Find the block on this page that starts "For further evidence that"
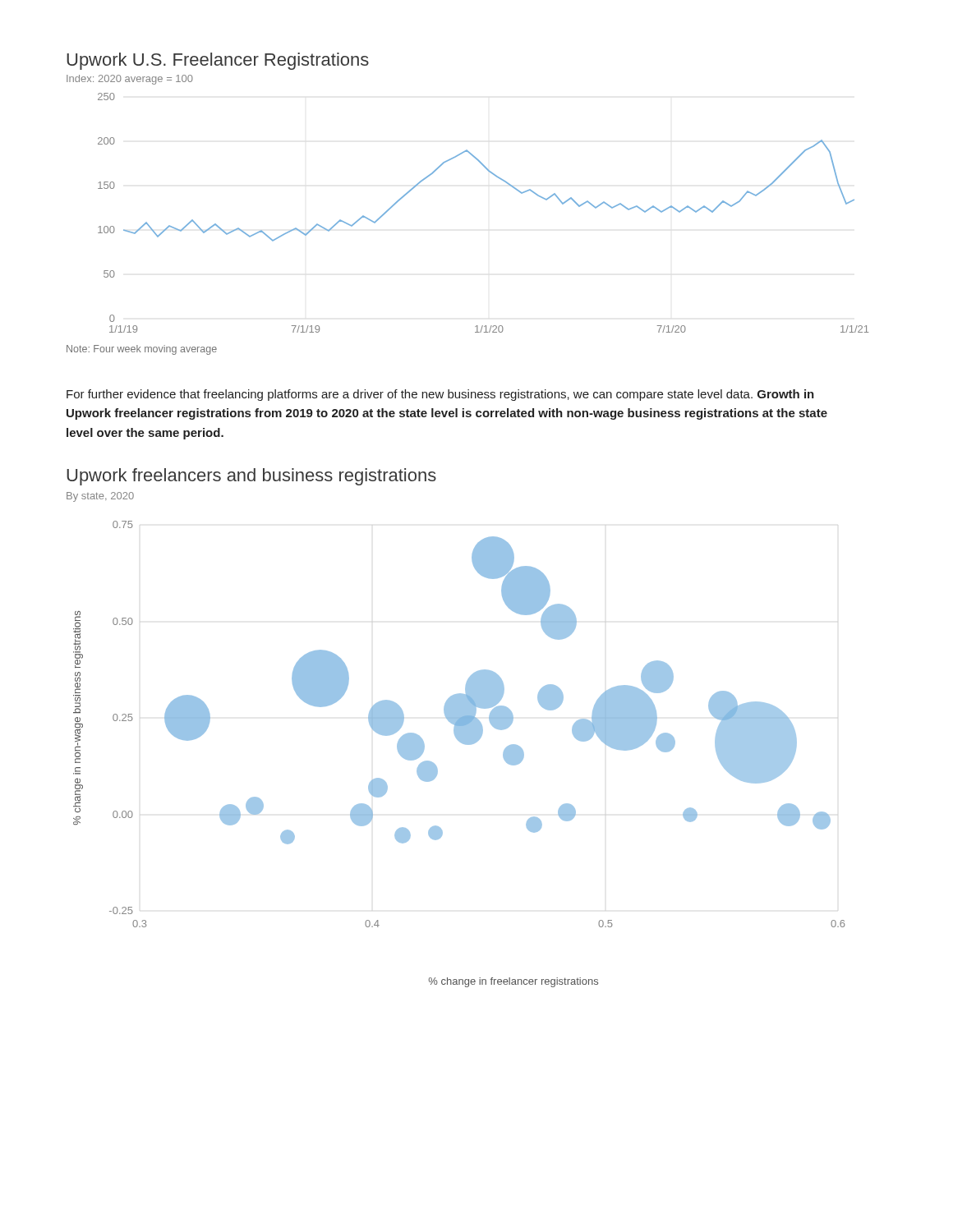This screenshot has height=1232, width=953. click(x=460, y=413)
